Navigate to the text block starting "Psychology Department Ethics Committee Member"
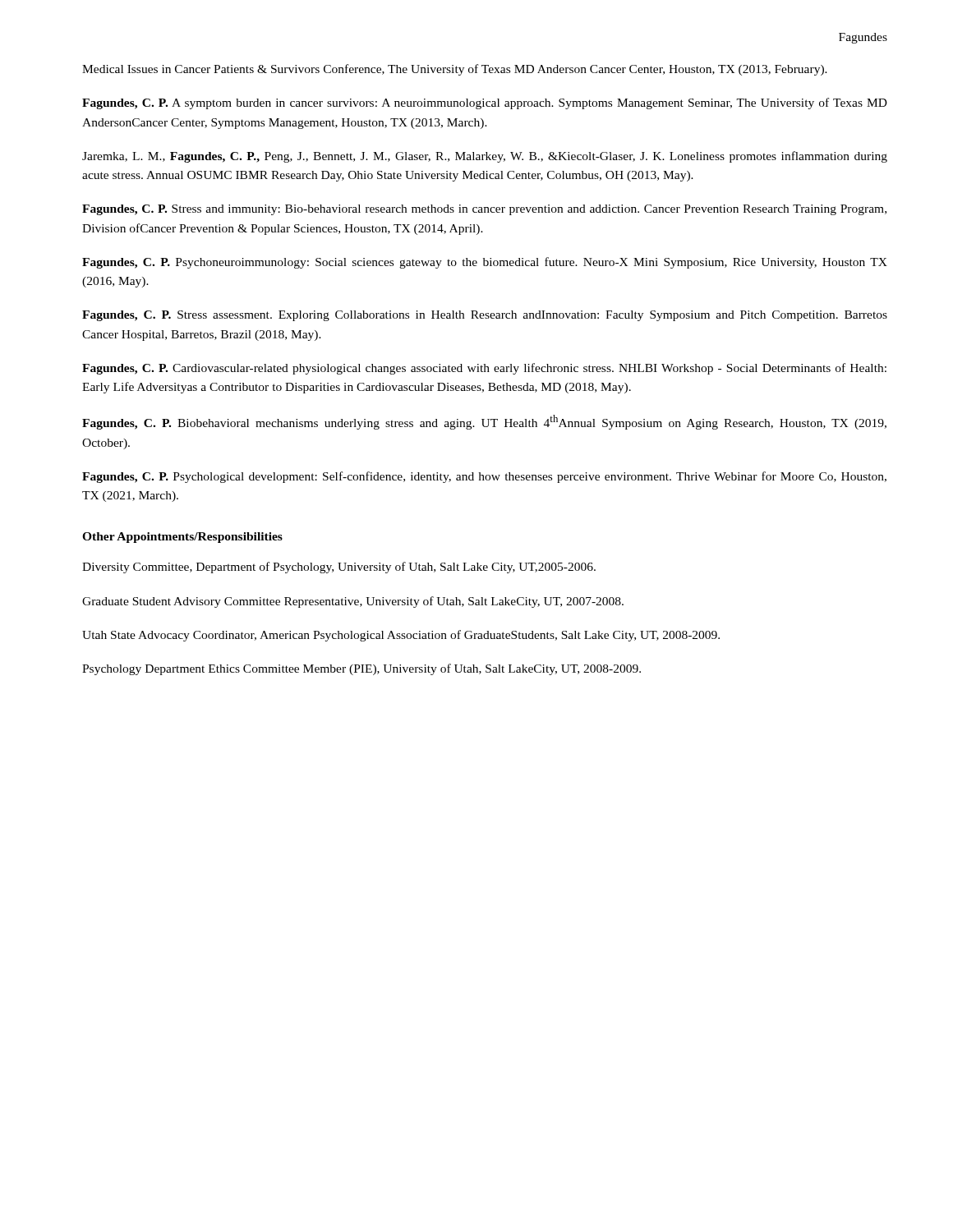Image resolution: width=953 pixels, height=1232 pixels. 362,668
